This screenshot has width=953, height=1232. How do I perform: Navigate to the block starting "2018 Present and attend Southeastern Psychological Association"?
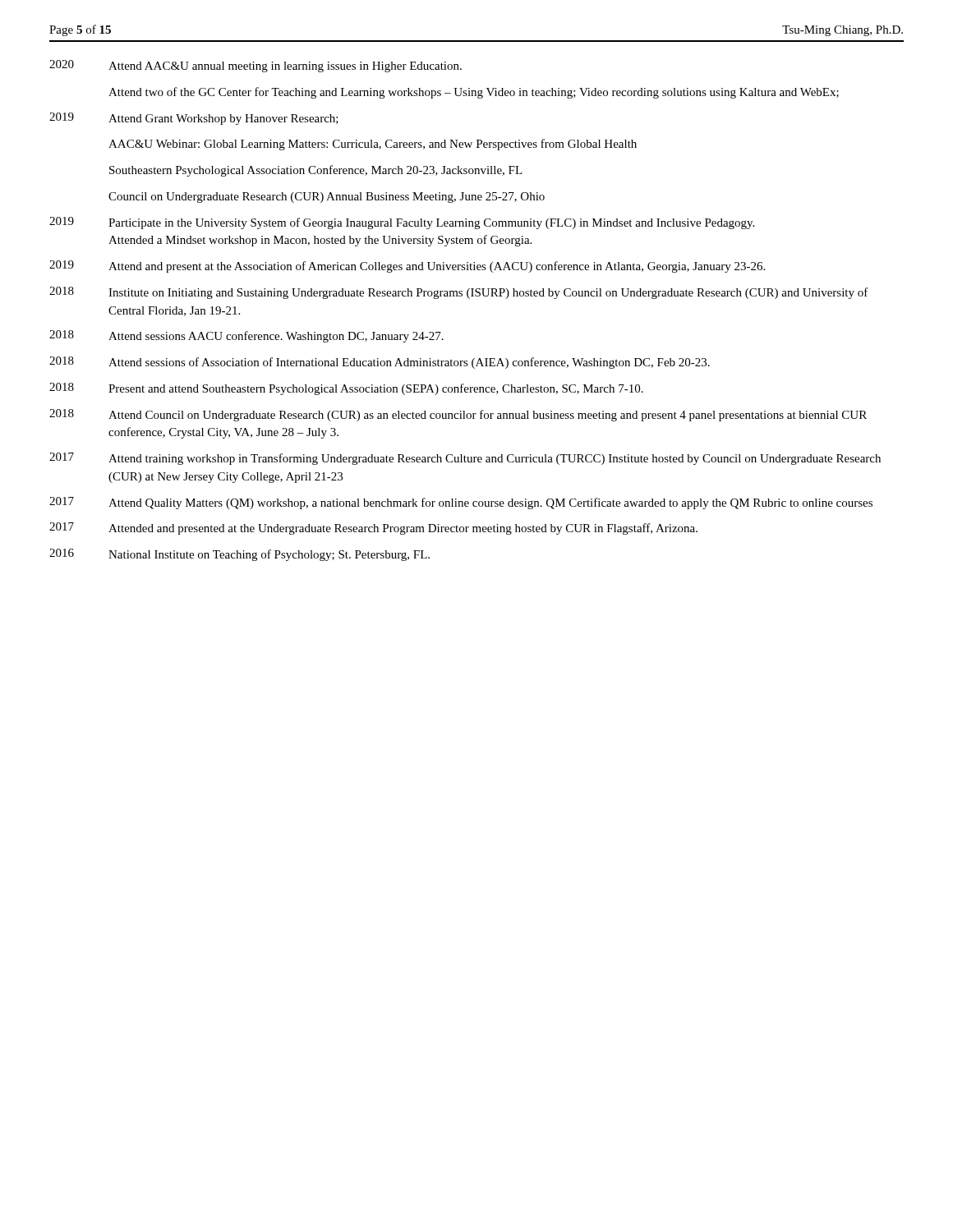476,393
